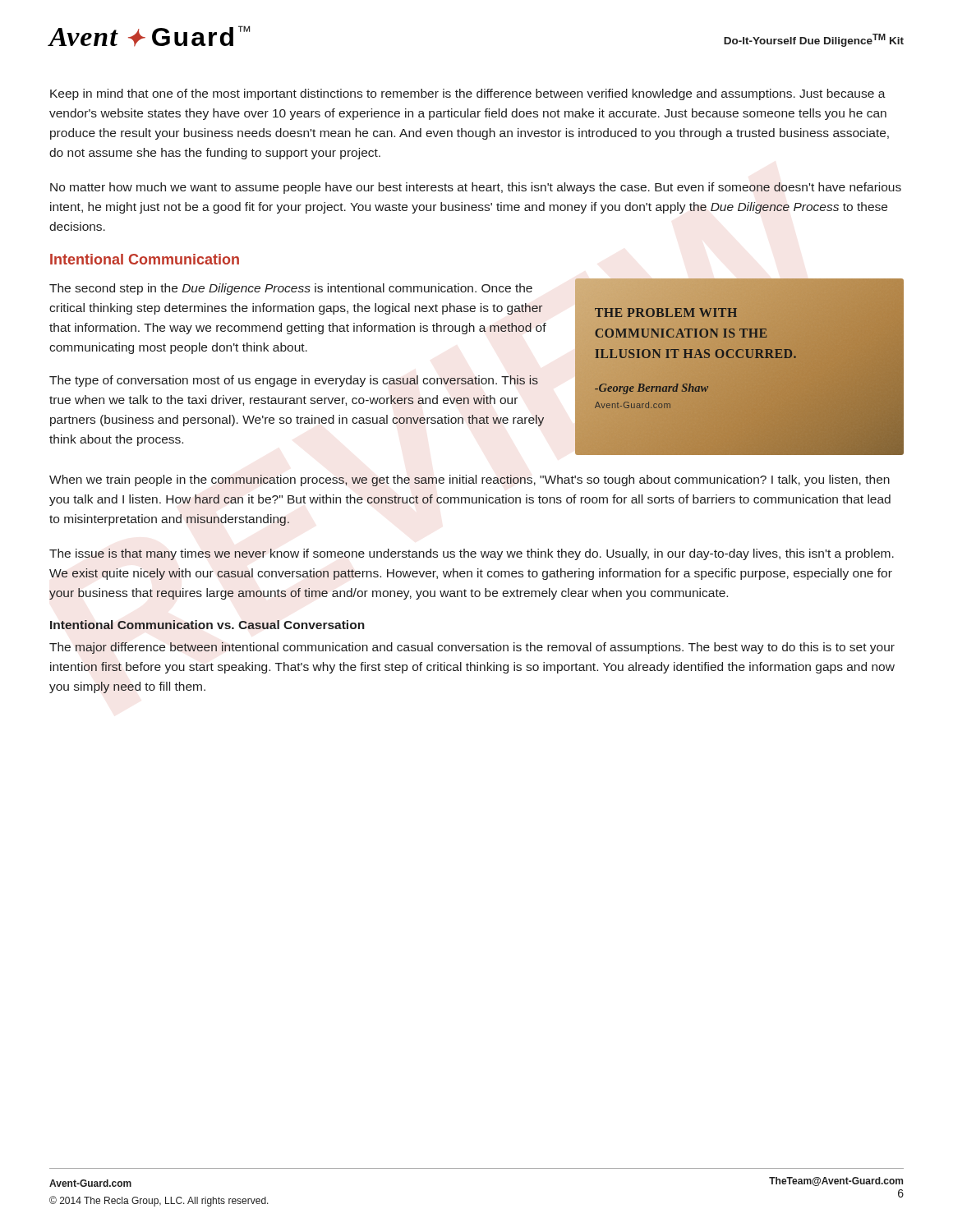This screenshot has height=1232, width=953.
Task: Select the passage starting "No matter how much we"
Action: [475, 207]
